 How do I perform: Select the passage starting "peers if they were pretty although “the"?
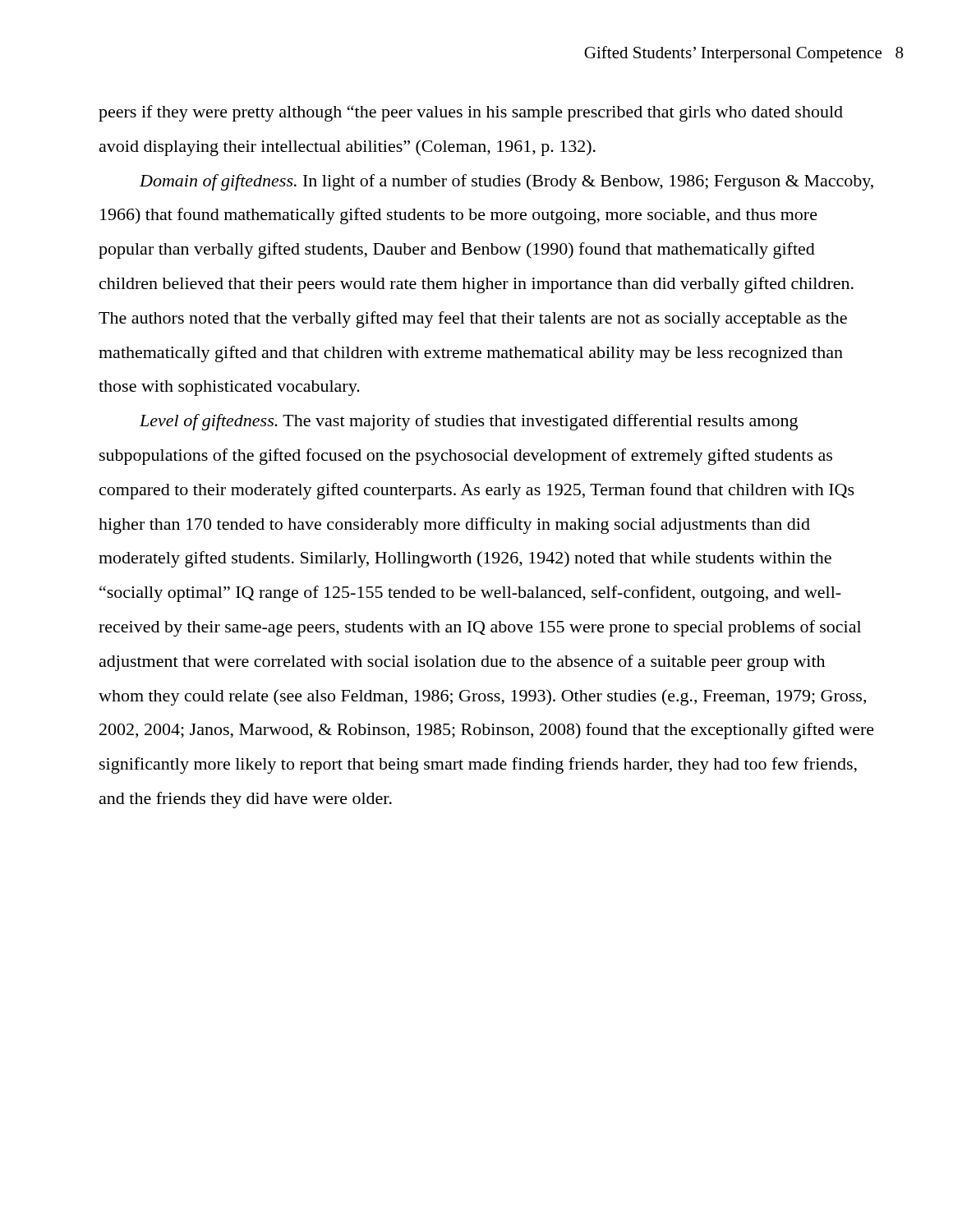coord(471,113)
